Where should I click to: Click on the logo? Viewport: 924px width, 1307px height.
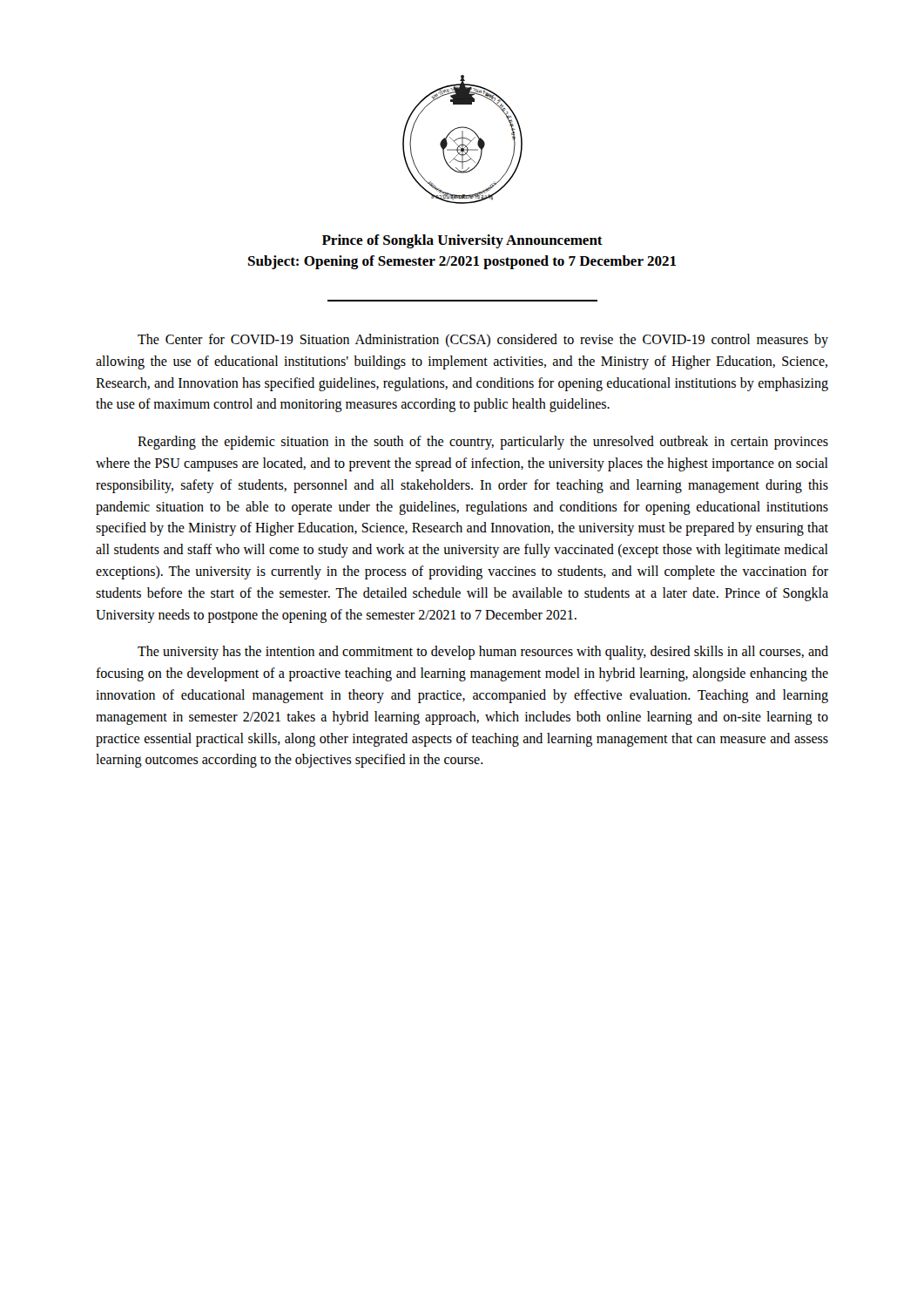click(462, 141)
